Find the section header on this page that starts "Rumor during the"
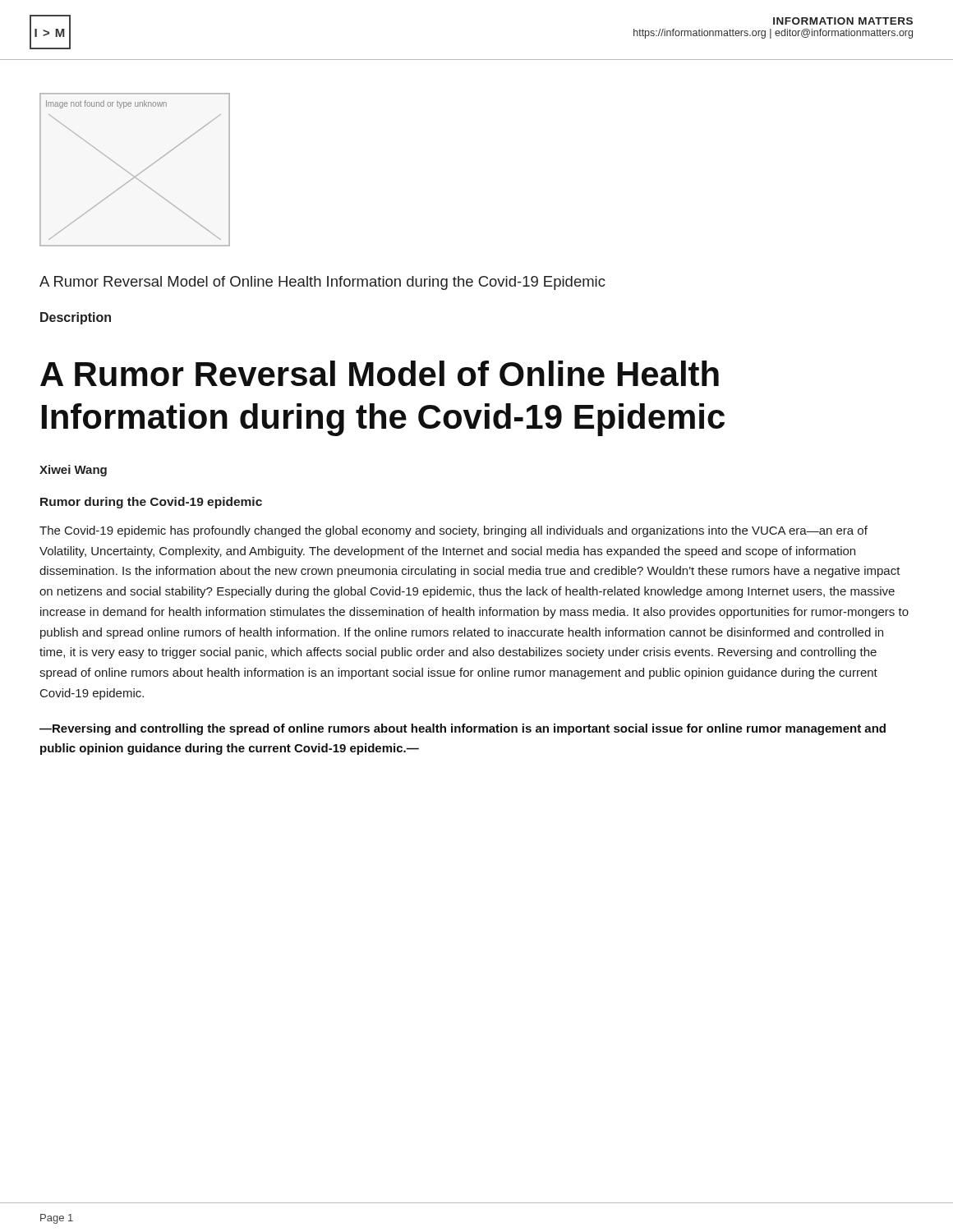Image resolution: width=953 pixels, height=1232 pixels. point(151,501)
